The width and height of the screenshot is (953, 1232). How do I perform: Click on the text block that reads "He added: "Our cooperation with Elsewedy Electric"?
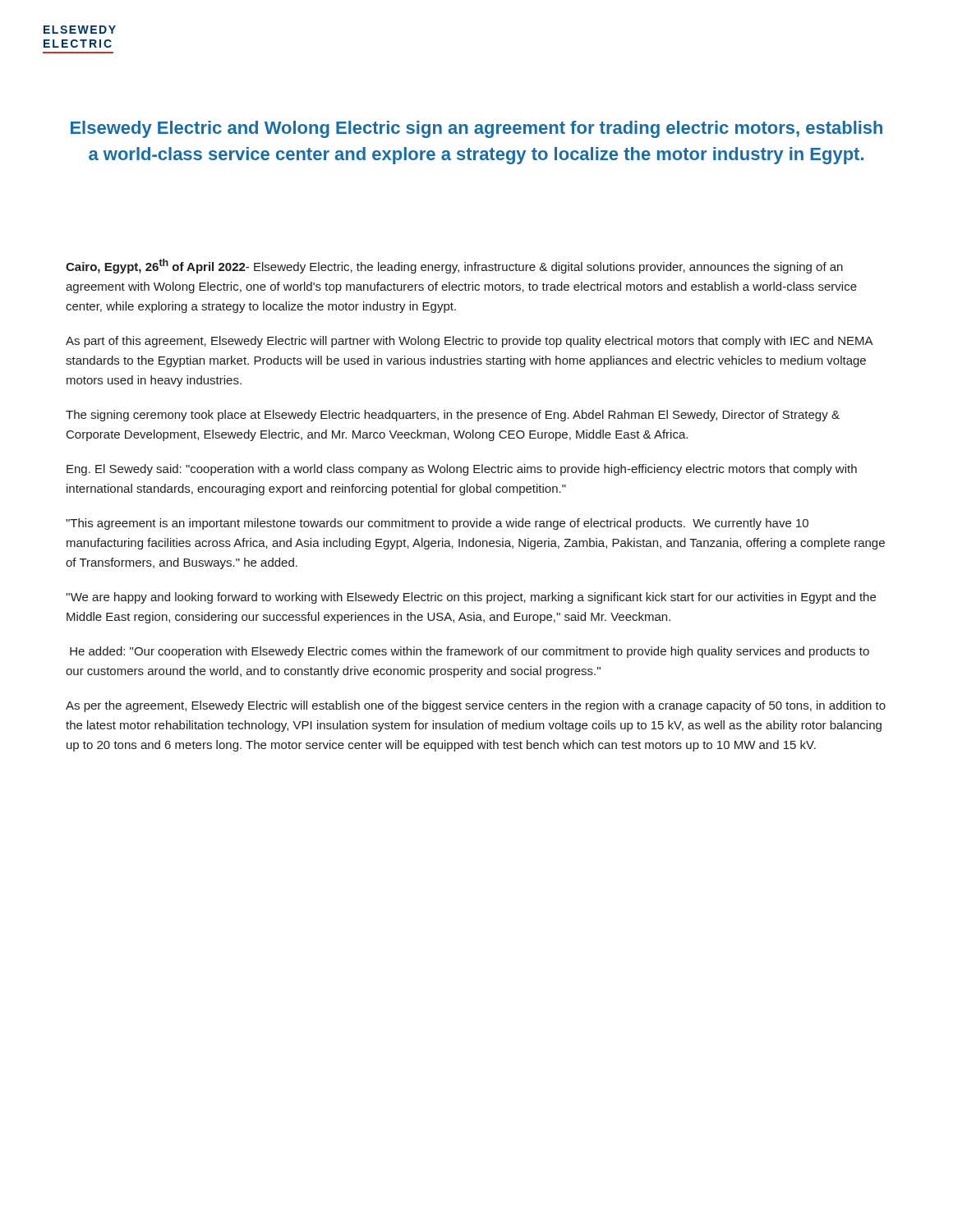click(476, 661)
